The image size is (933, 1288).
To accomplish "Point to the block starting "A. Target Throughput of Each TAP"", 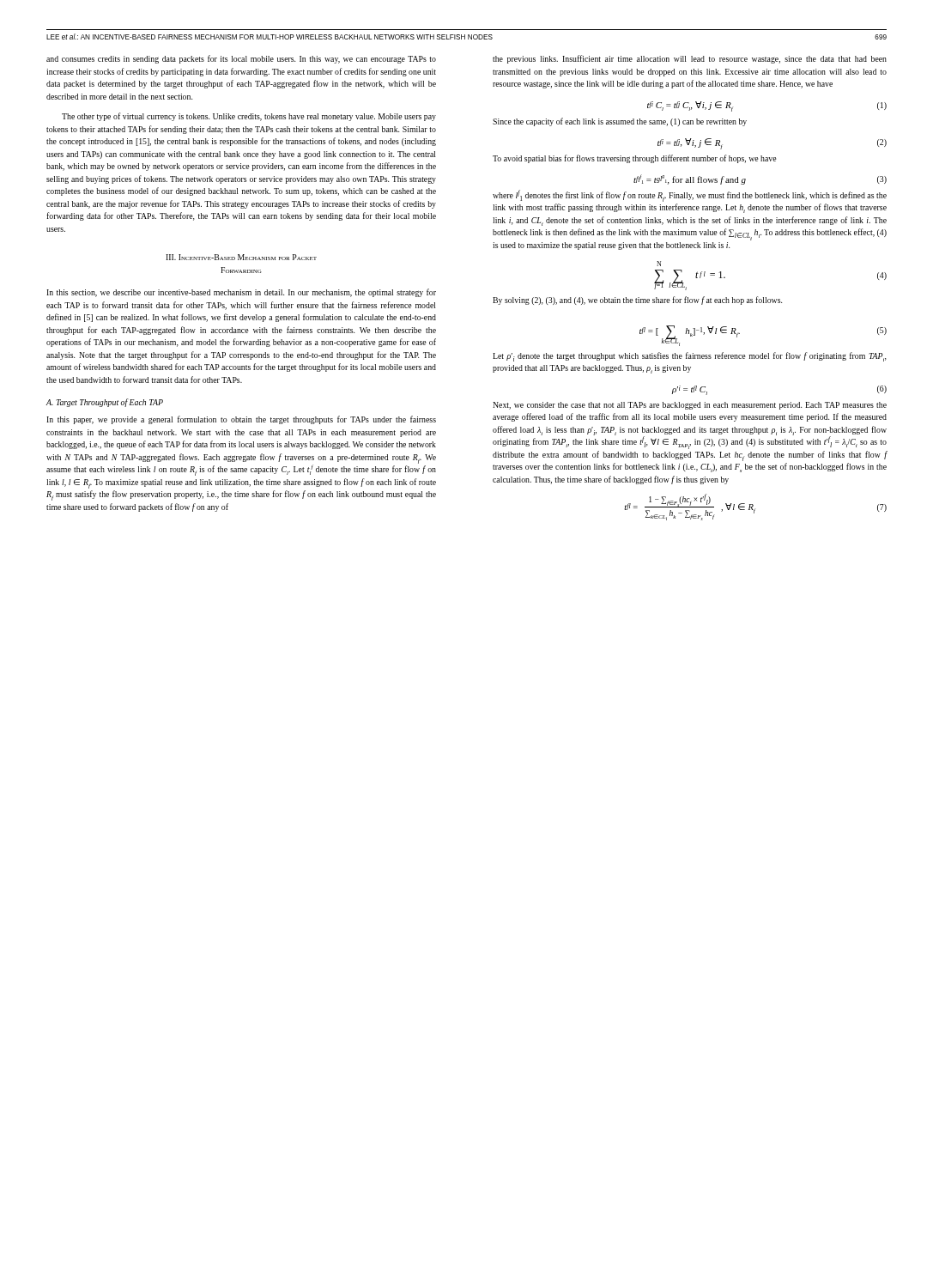I will [x=105, y=402].
